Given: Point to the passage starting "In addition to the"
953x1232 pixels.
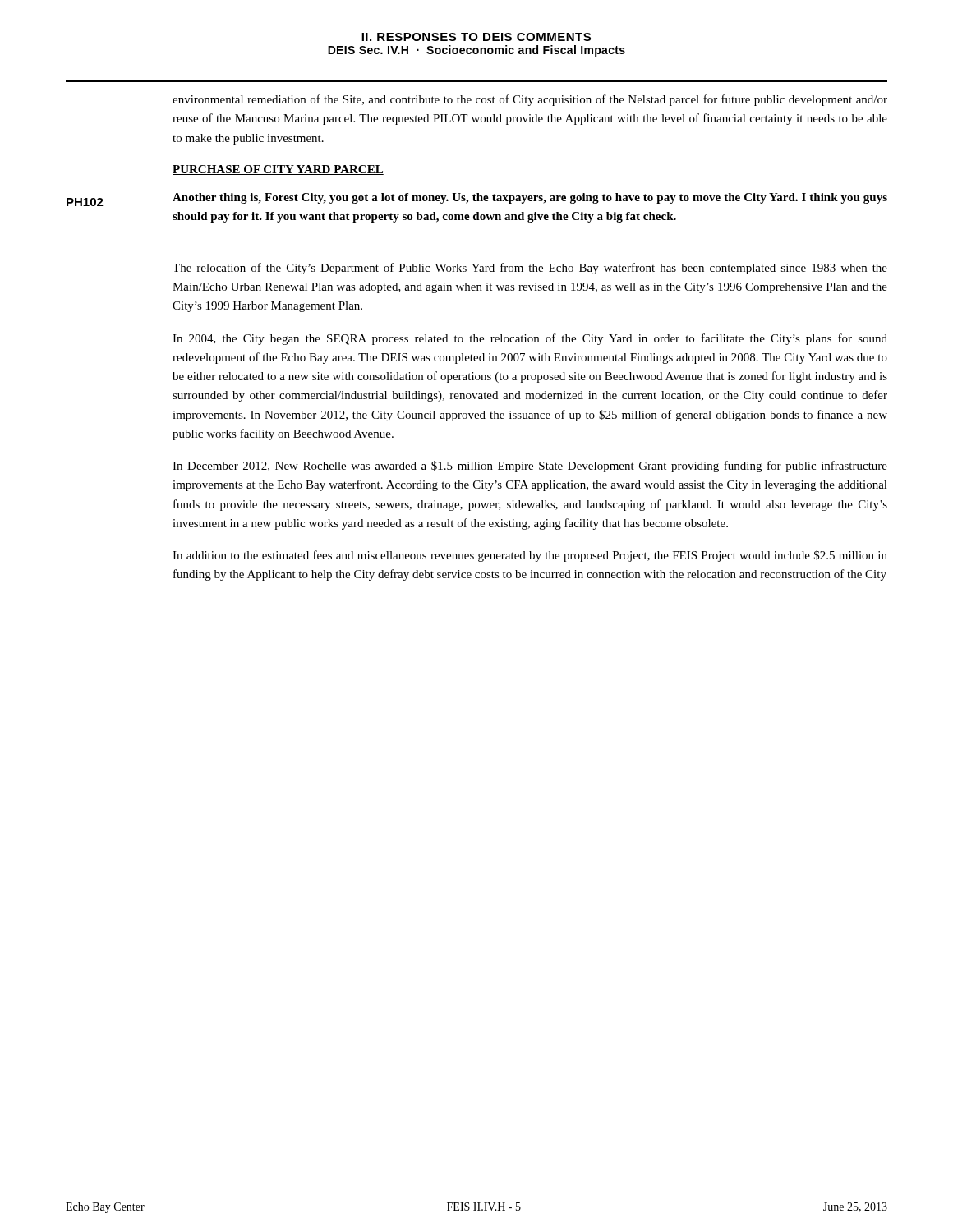Looking at the screenshot, I should 530,565.
